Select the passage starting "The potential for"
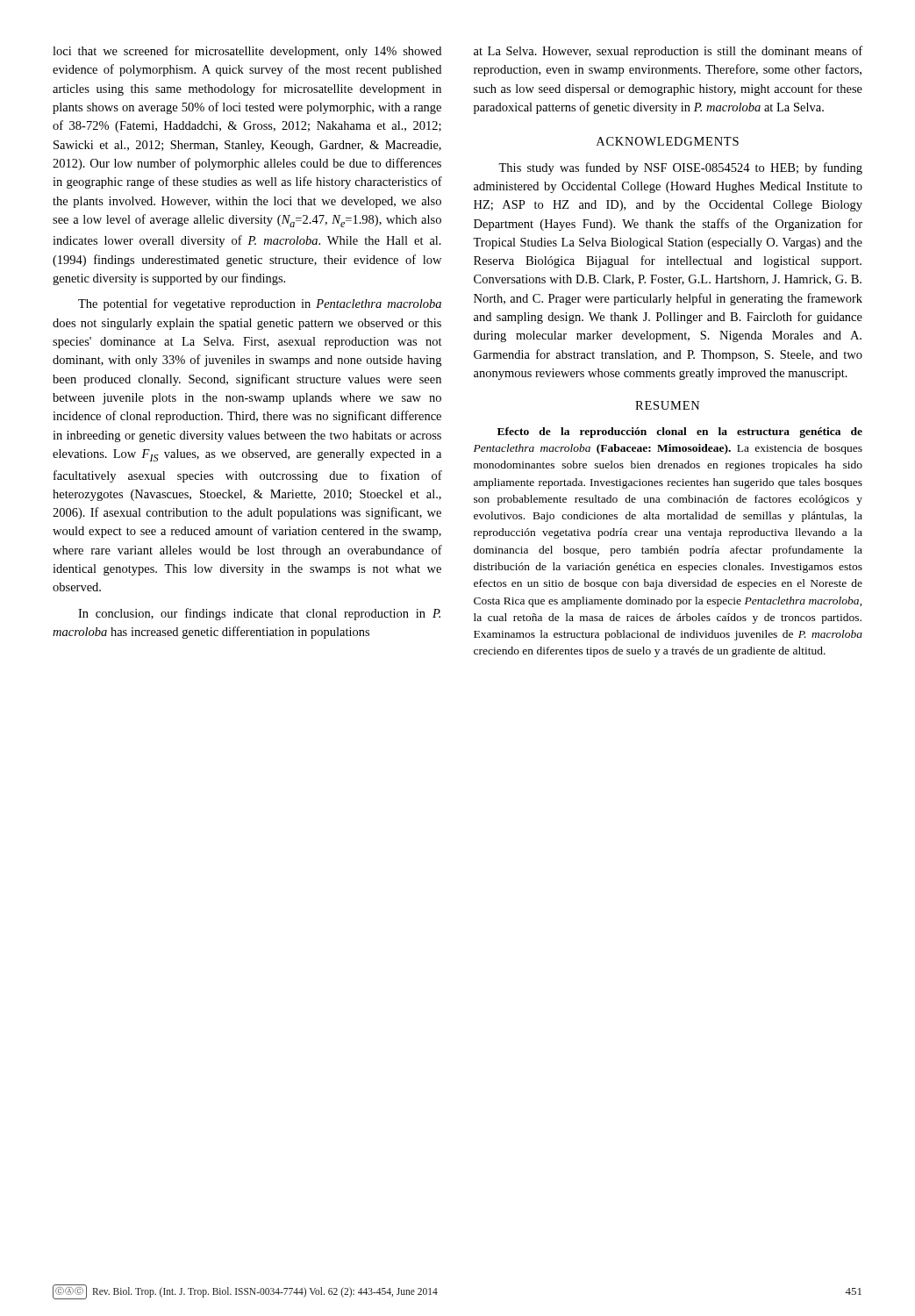The width and height of the screenshot is (915, 1316). pyautogui.click(x=247, y=446)
